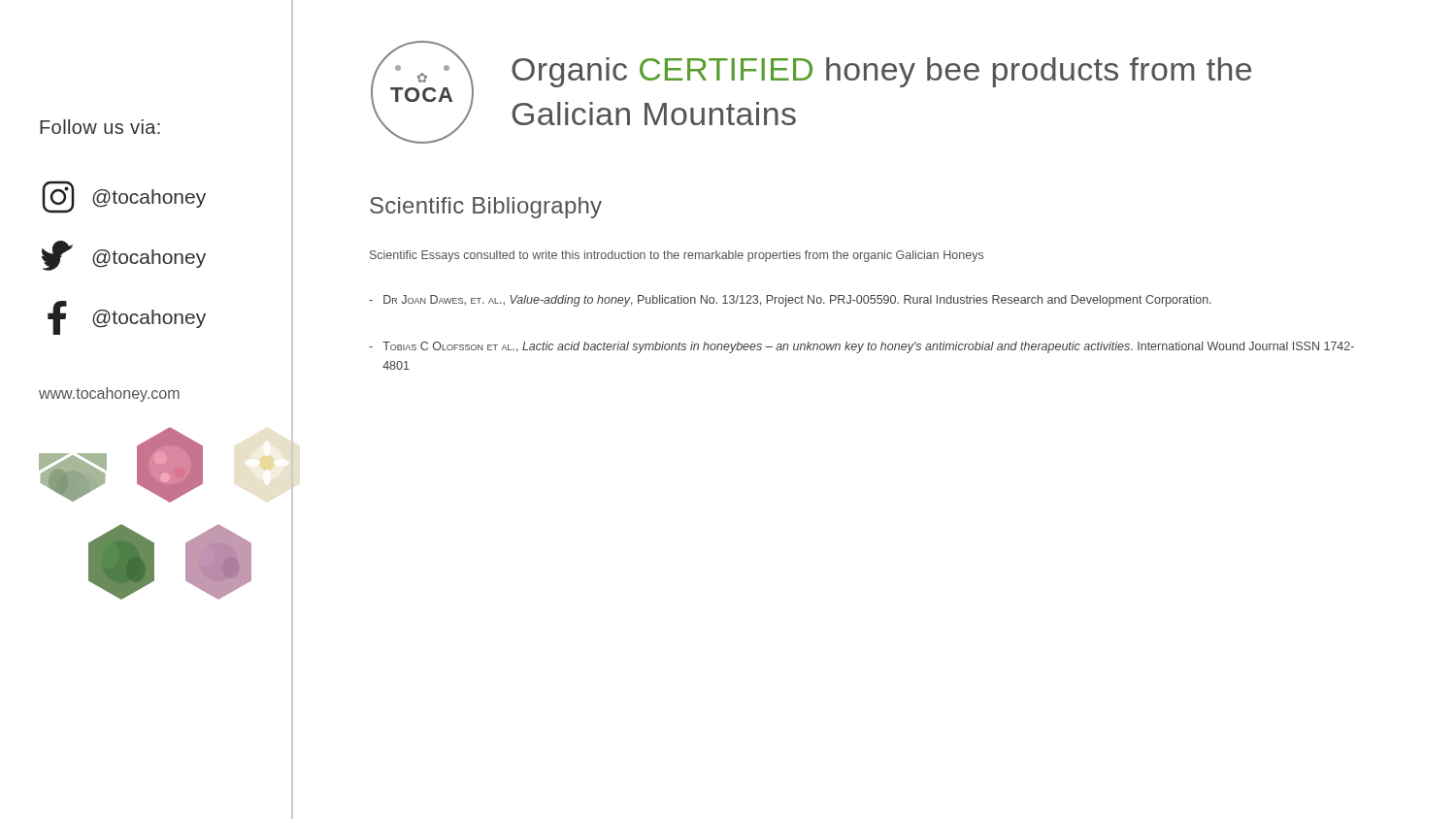Find the list item that says "- Dr Joan Dawes, et. al.,"
The image size is (1456, 819).
tap(874, 300)
